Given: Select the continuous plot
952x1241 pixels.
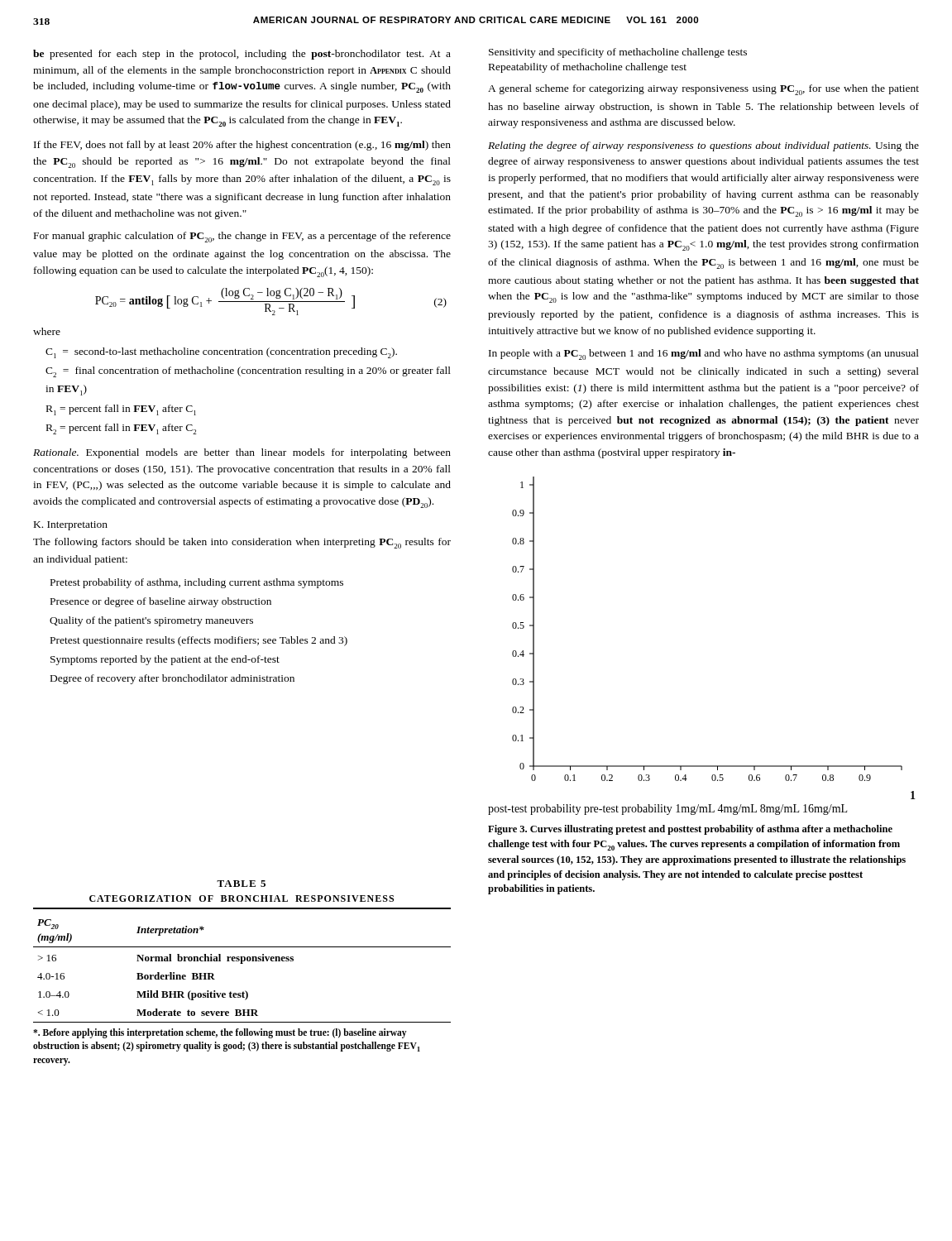Looking at the screenshot, I should pyautogui.click(x=703, y=642).
